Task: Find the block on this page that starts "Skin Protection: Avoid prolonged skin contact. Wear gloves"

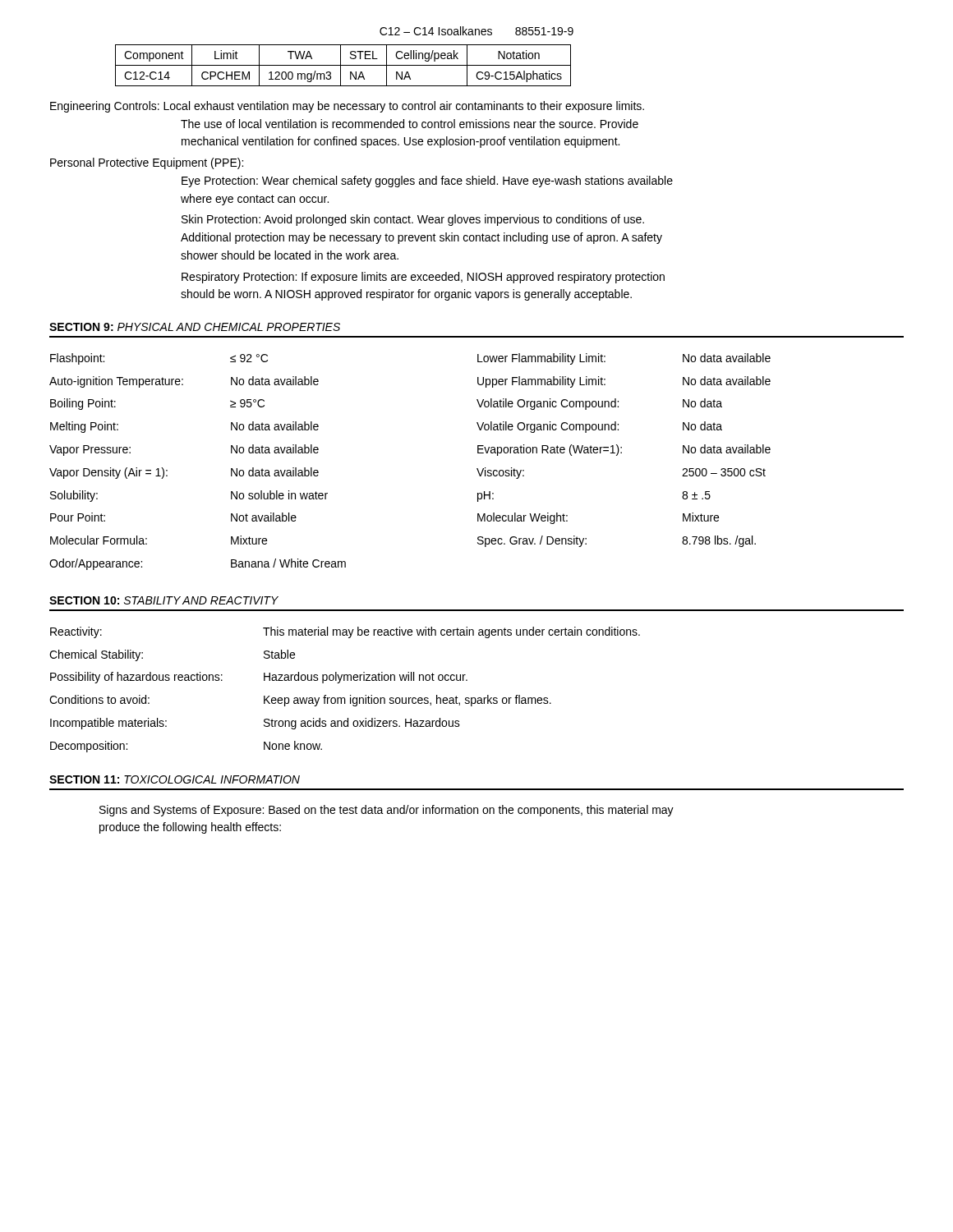Action: 421,237
